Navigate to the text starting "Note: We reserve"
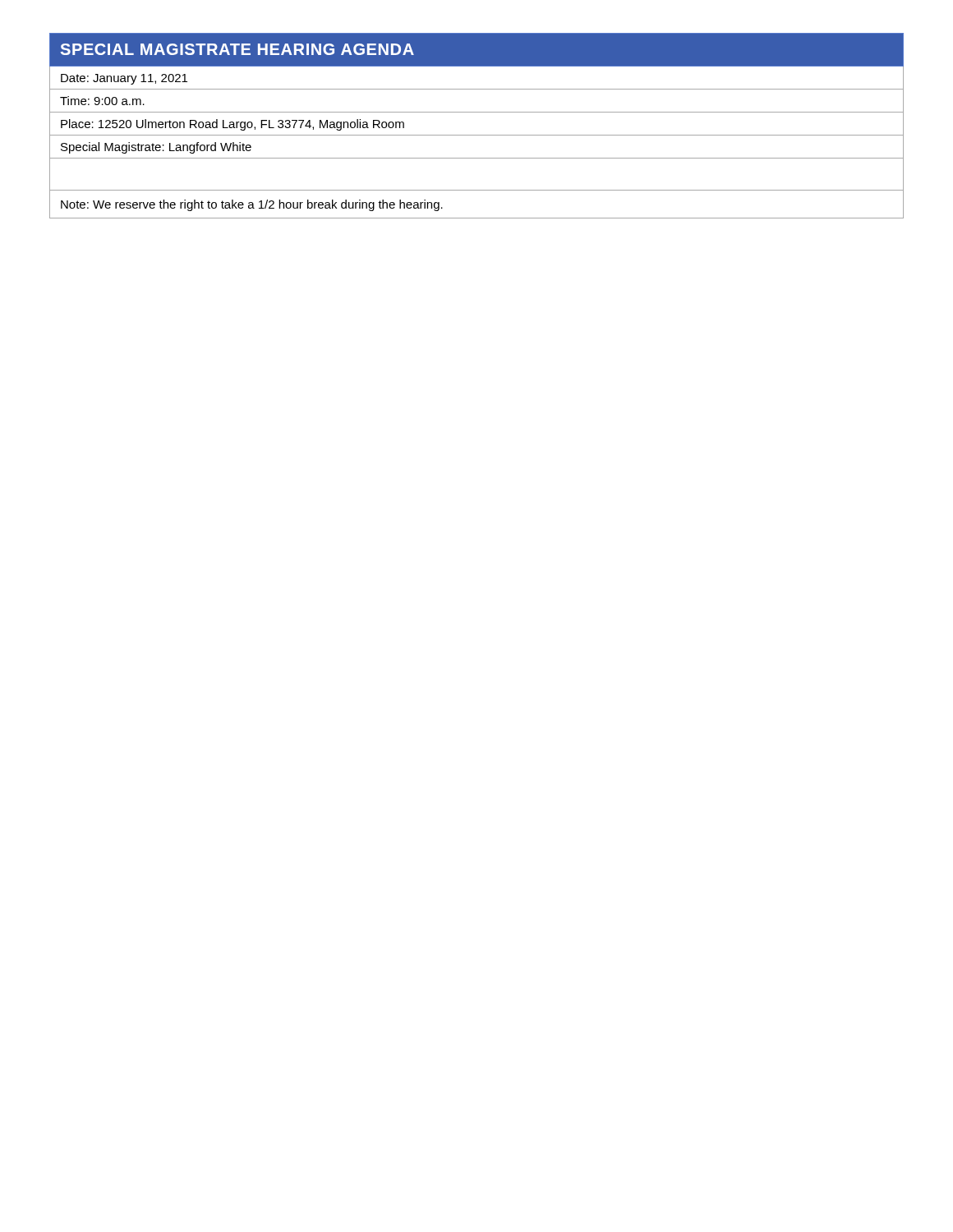Screen dimensions: 1232x953 pos(476,205)
